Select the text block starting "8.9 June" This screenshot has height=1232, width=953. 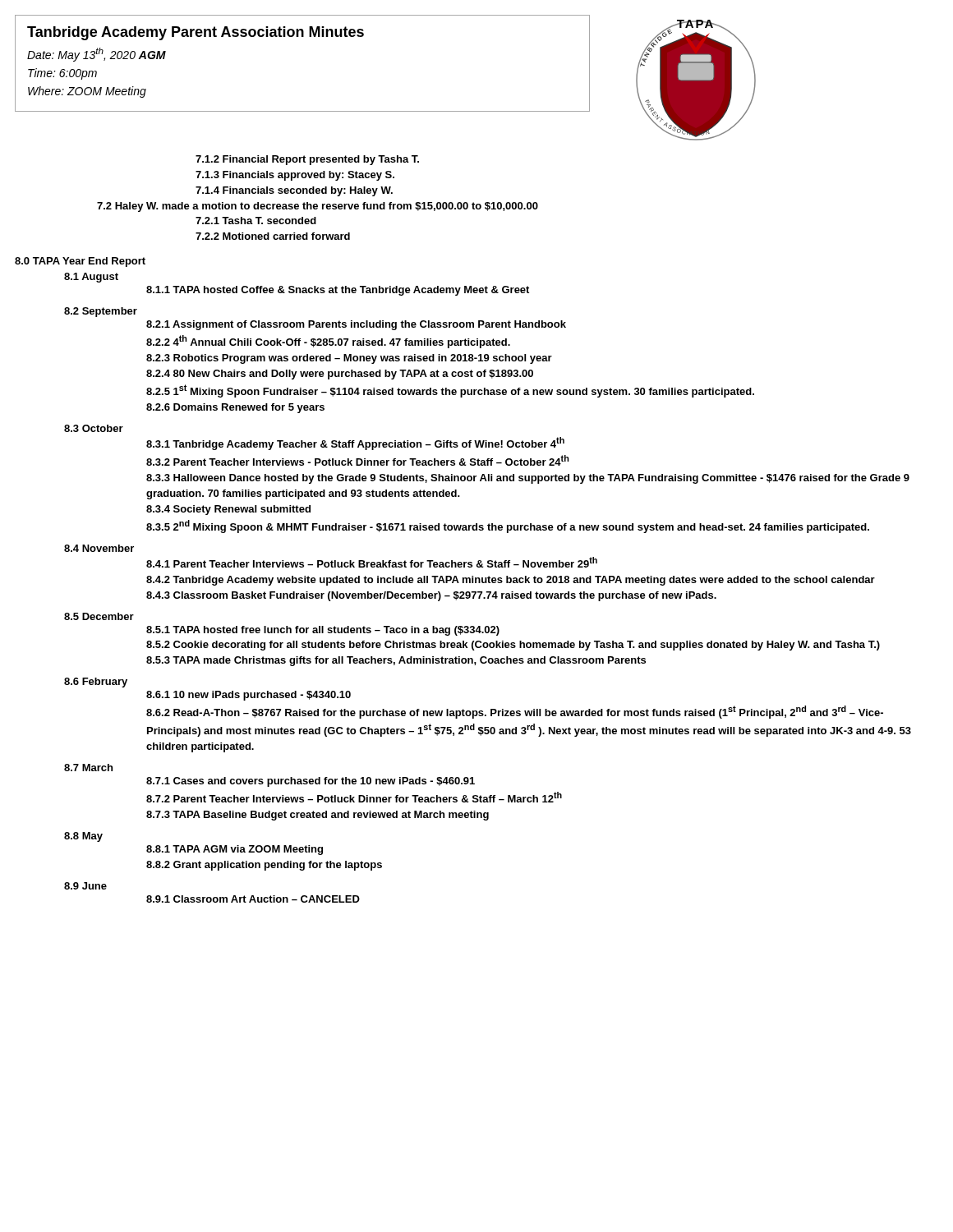point(85,886)
